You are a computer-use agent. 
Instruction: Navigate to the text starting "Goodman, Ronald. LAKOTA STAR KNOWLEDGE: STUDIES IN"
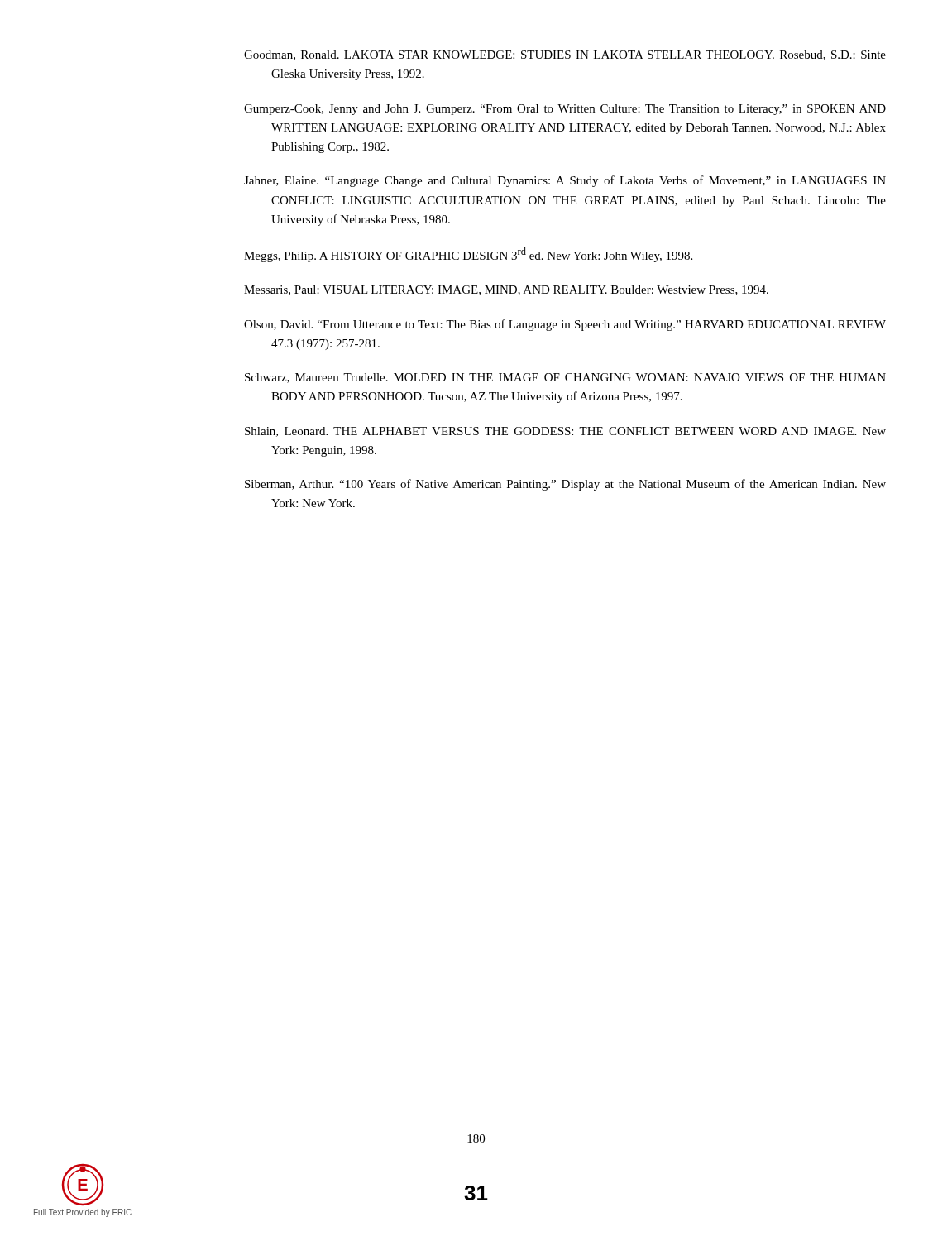(565, 64)
